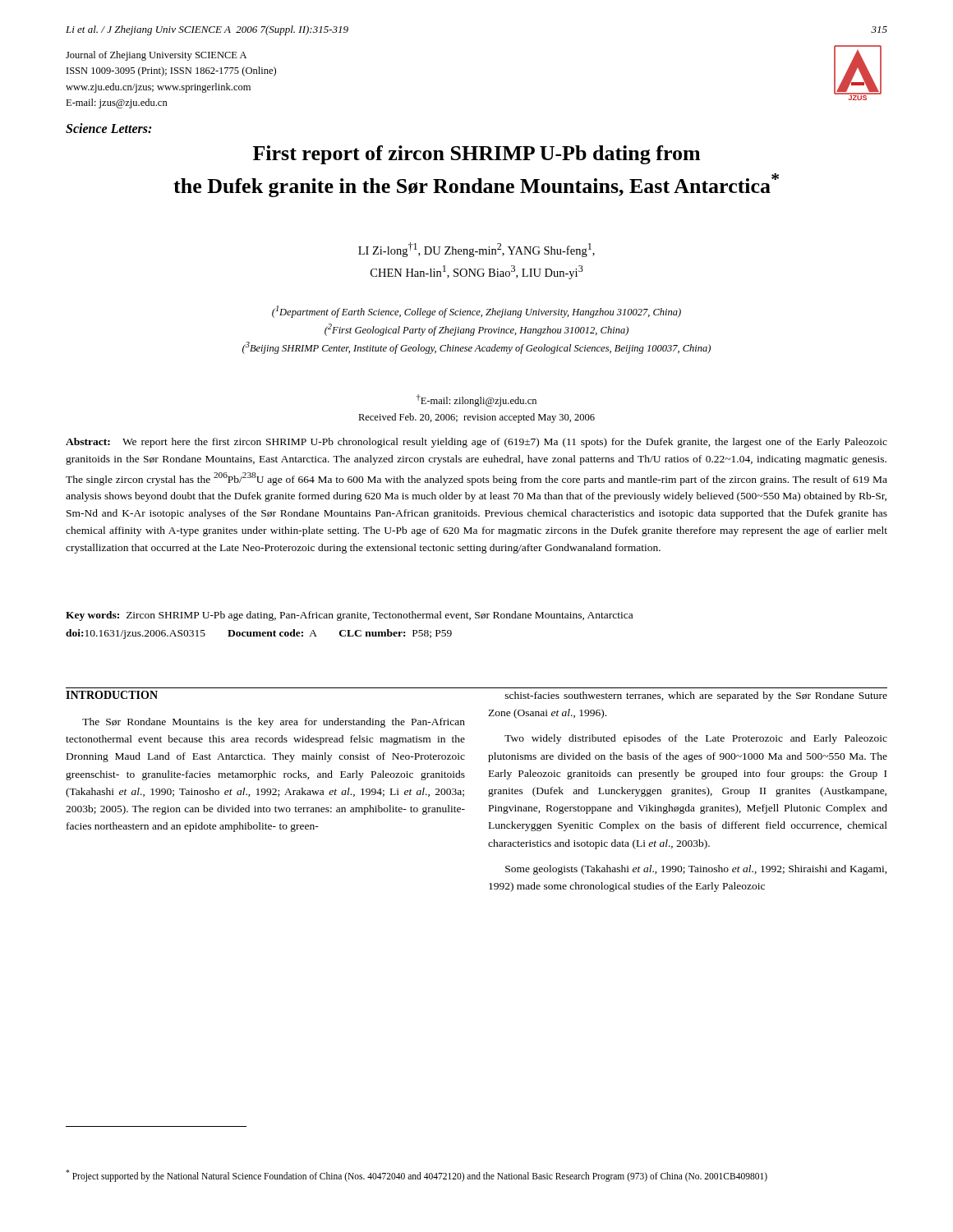Screen dimensions: 1232x953
Task: Click on the block starting "Journal of Zhejiang University SCIENCE"
Action: tap(171, 79)
